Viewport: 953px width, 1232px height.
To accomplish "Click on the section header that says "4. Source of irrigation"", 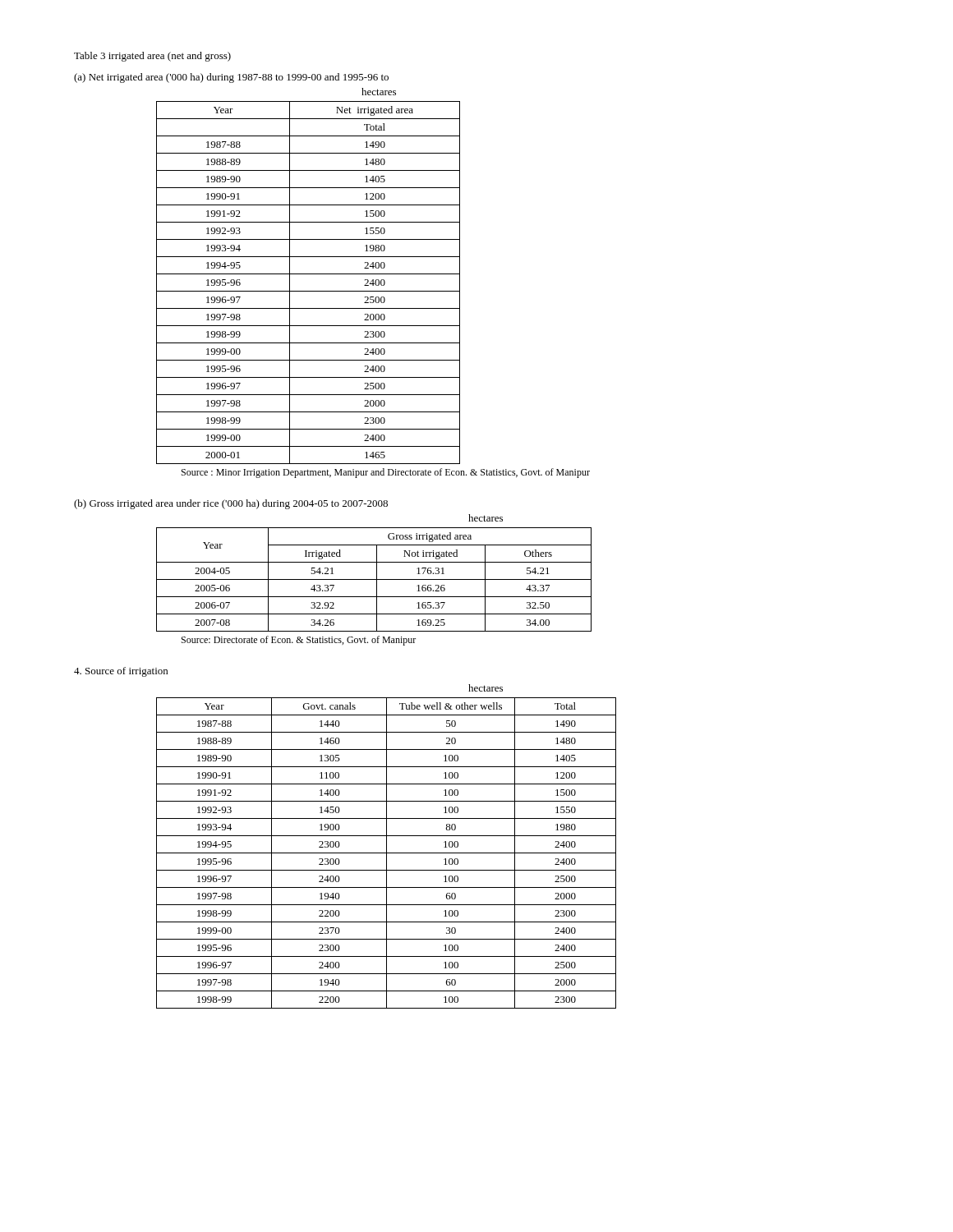I will click(121, 671).
